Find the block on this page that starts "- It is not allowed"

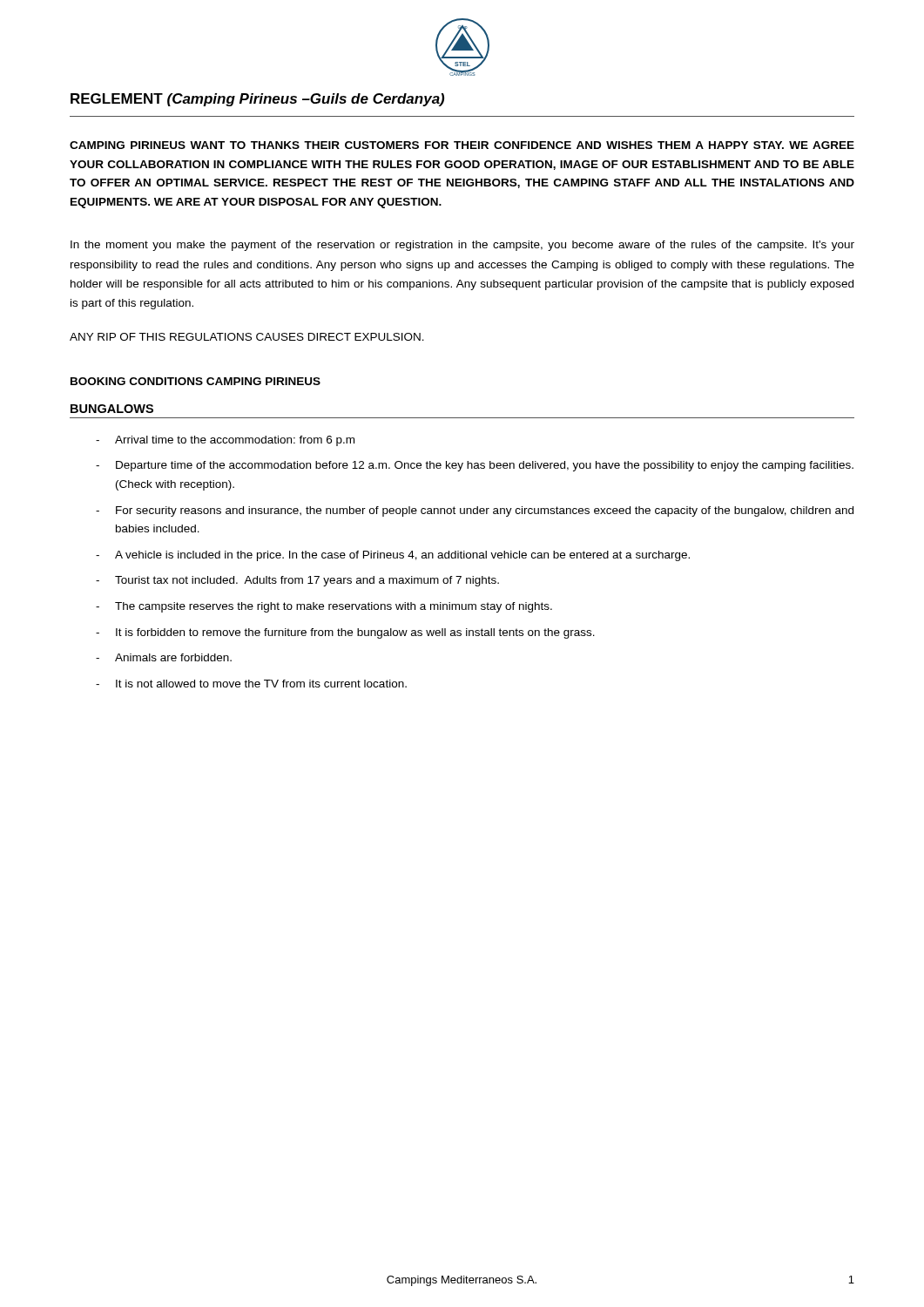pyautogui.click(x=251, y=684)
